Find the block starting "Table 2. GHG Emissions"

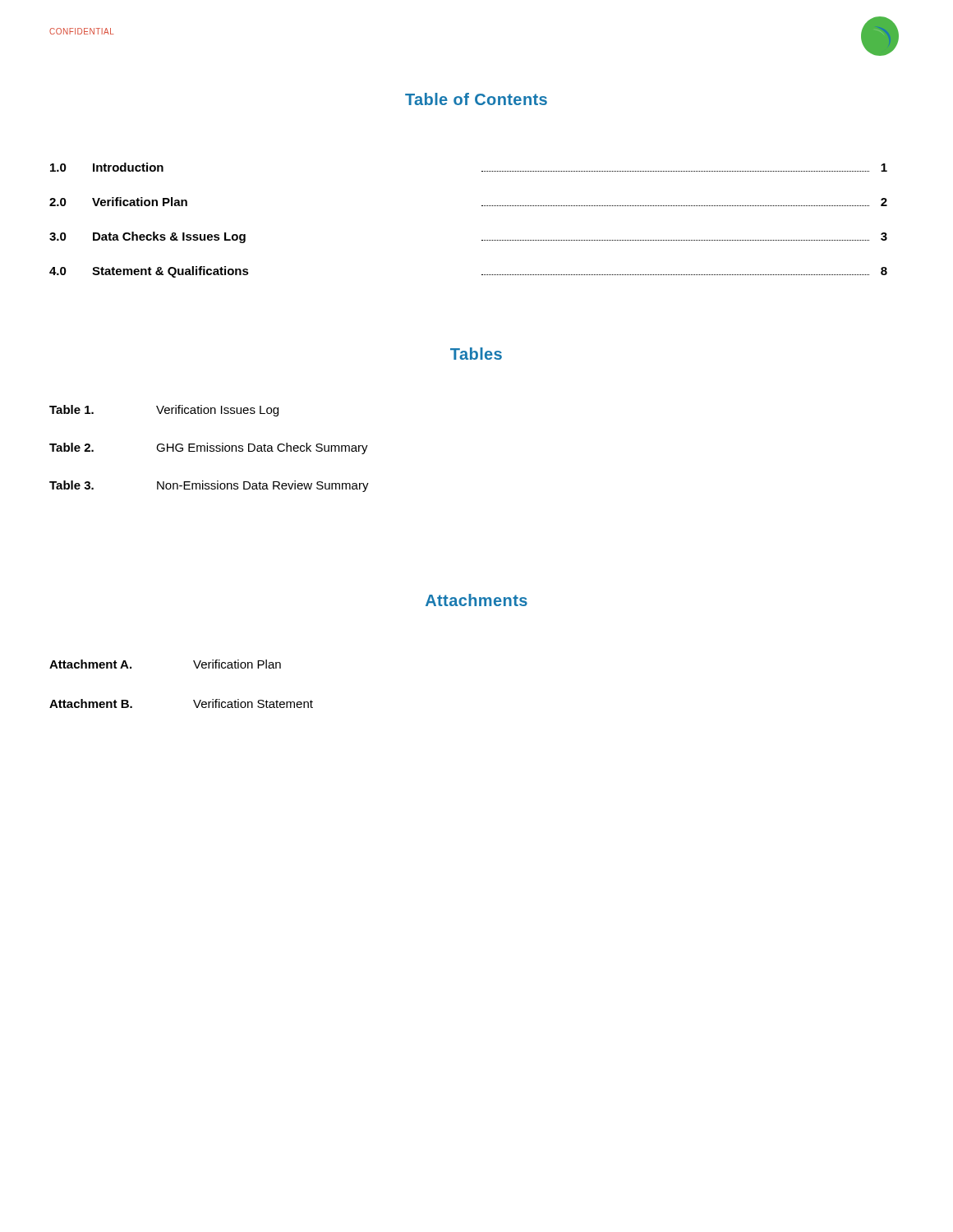point(209,448)
